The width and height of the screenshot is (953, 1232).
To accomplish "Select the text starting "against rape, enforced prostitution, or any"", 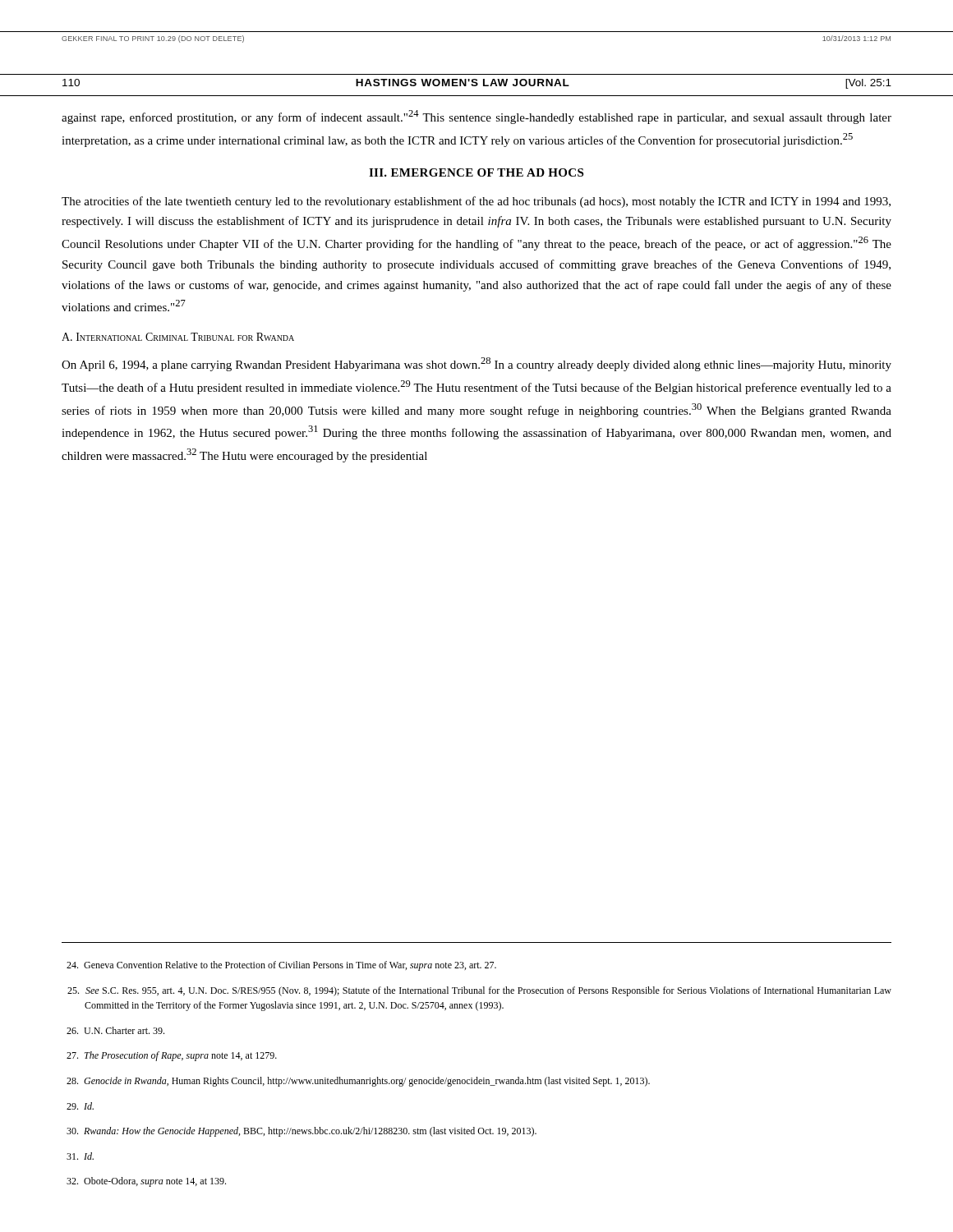I will 476,128.
